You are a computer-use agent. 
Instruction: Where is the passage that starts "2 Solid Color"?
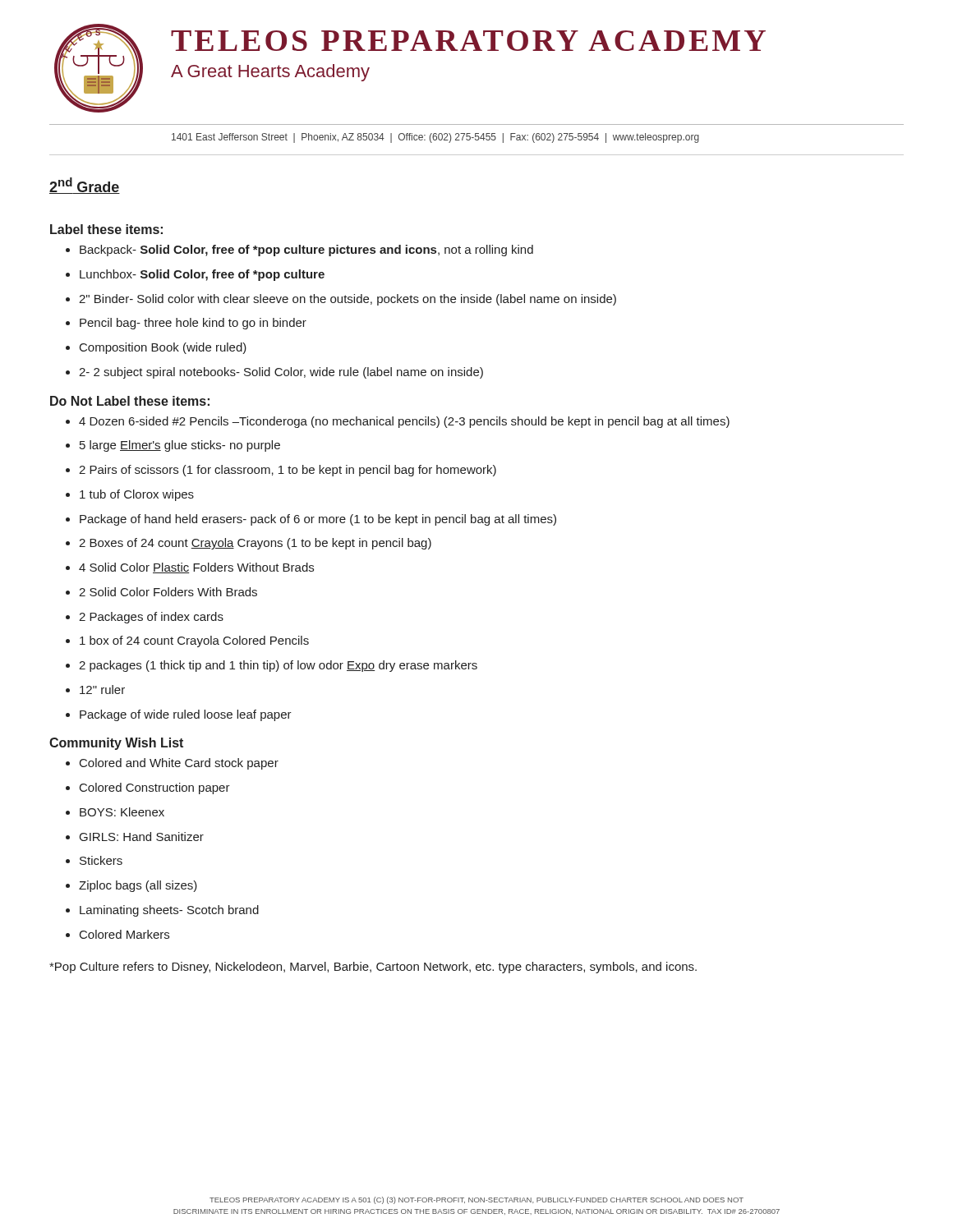161,592
